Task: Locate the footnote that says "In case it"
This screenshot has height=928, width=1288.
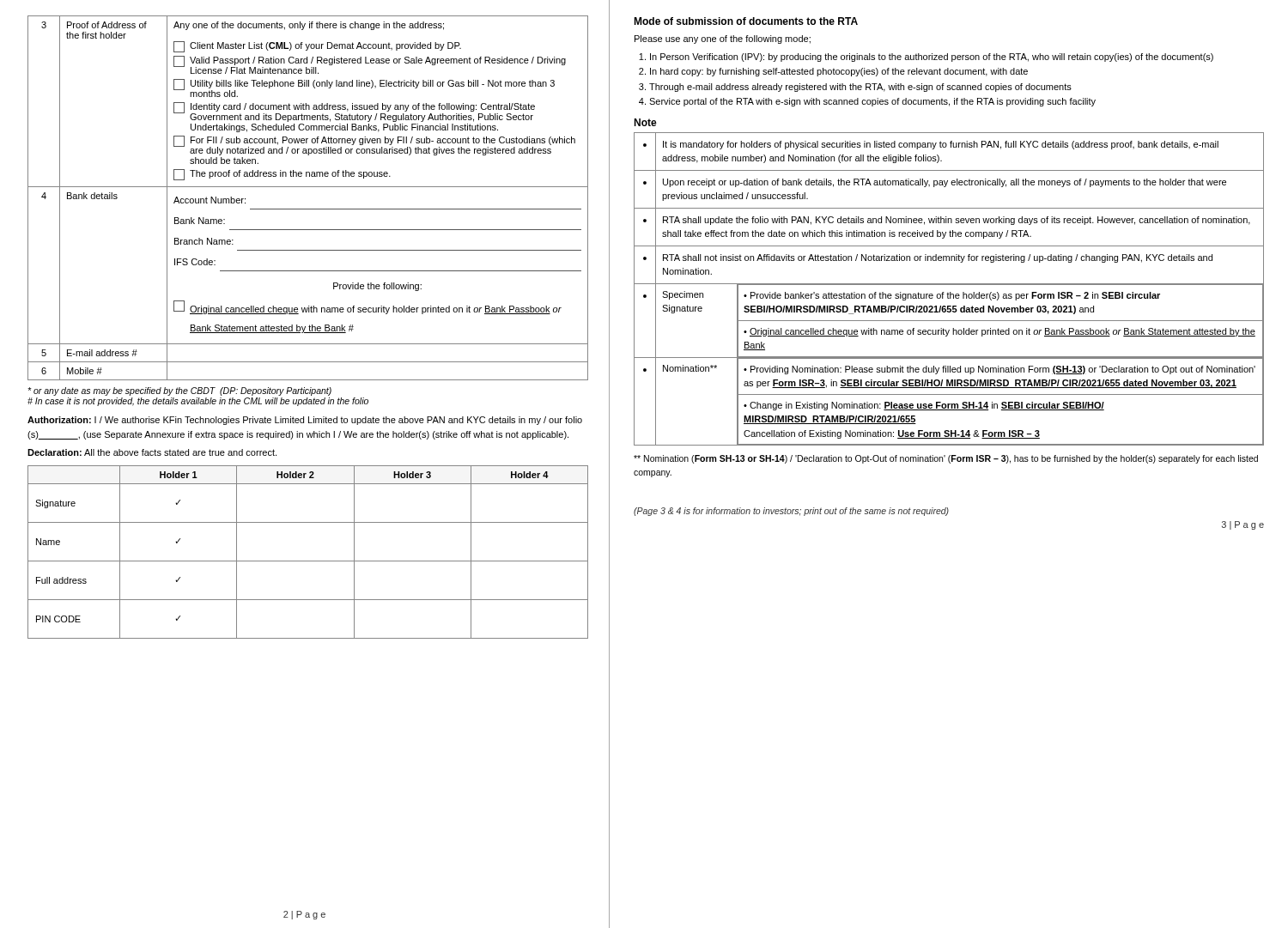Action: tap(198, 401)
